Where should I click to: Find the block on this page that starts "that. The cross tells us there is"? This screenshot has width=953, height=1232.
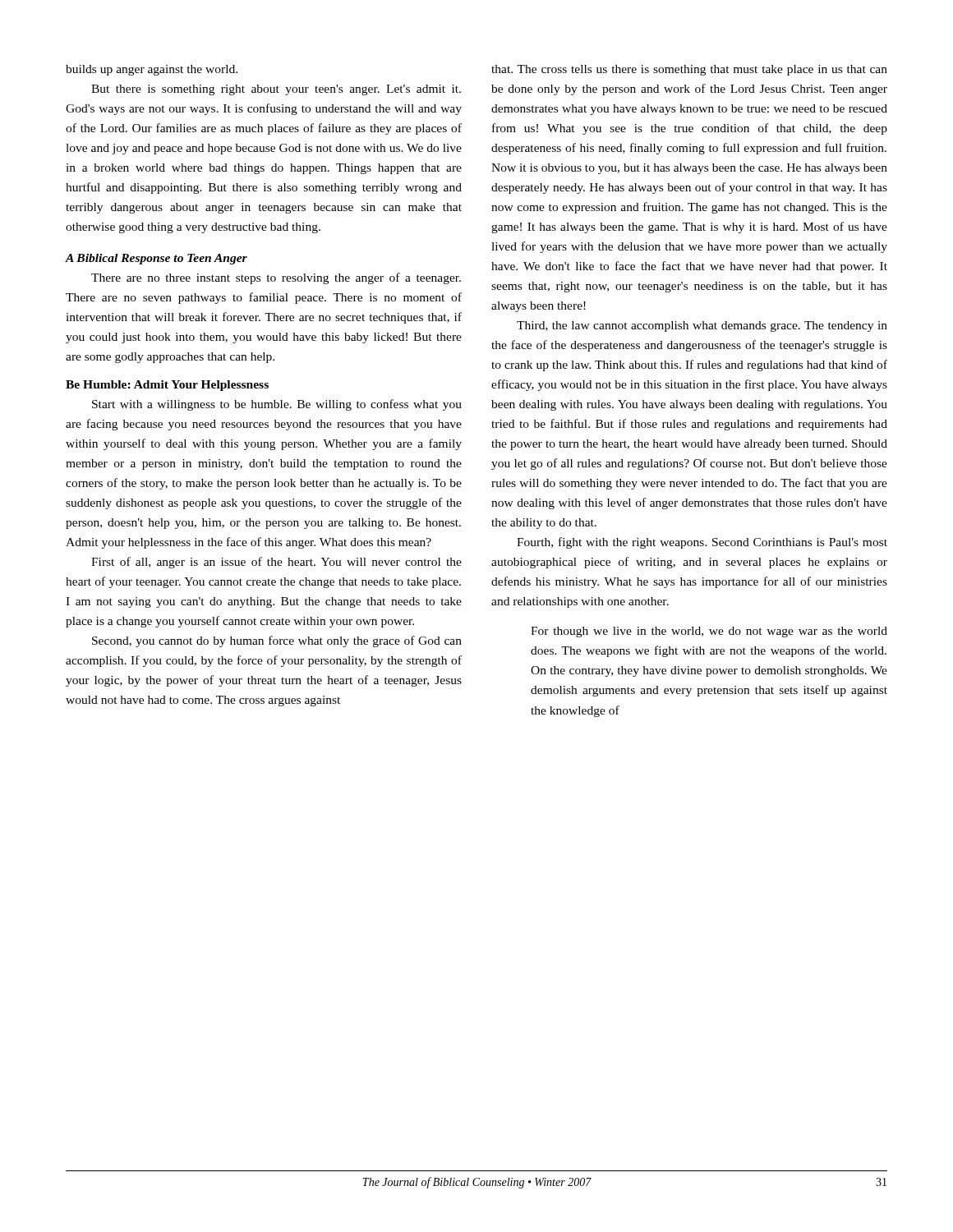click(689, 335)
